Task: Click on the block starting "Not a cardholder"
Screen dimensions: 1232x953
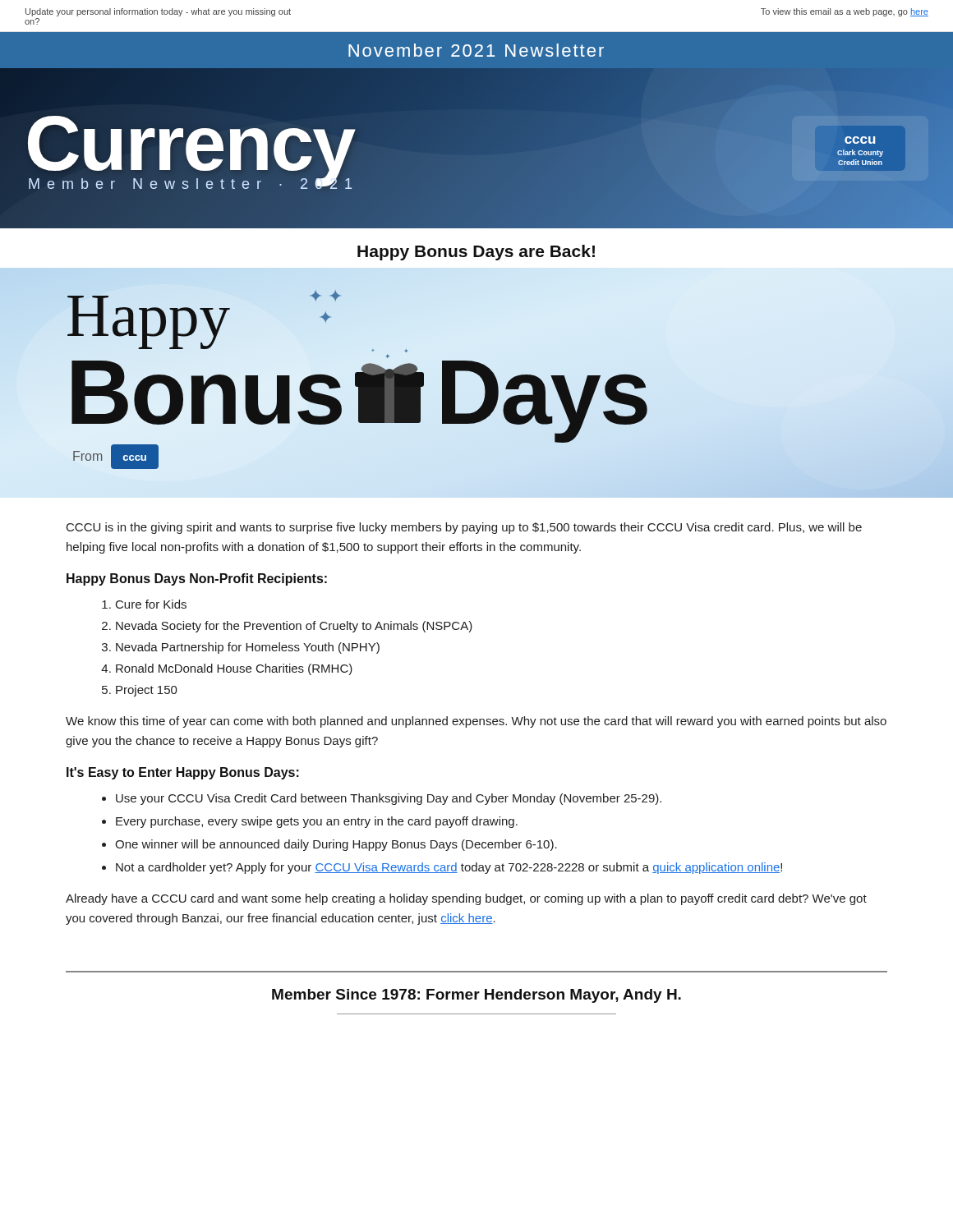Action: click(x=501, y=867)
